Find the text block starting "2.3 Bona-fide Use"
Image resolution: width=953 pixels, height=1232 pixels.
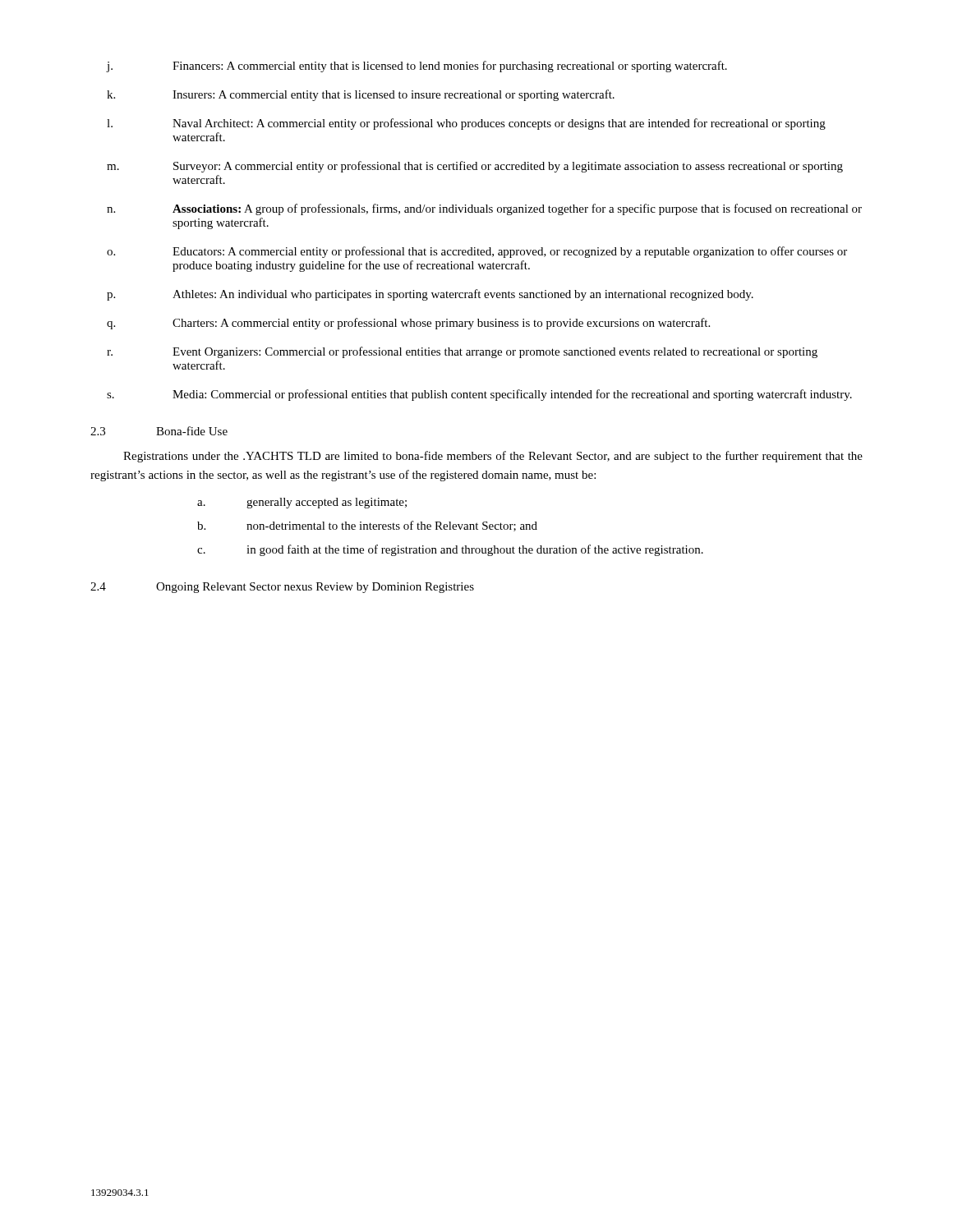tap(159, 431)
